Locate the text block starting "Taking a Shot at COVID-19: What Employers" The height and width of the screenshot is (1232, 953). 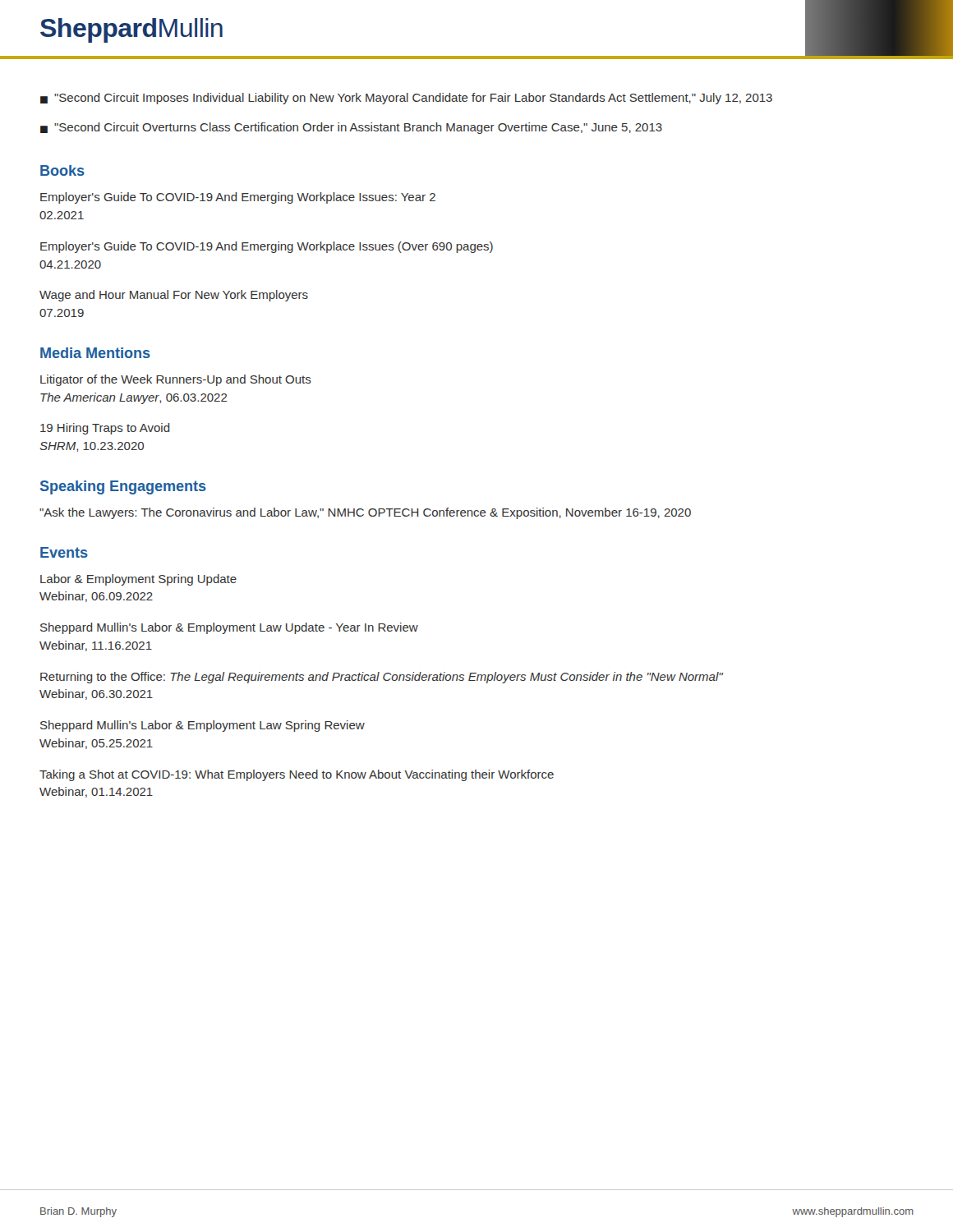coord(297,783)
